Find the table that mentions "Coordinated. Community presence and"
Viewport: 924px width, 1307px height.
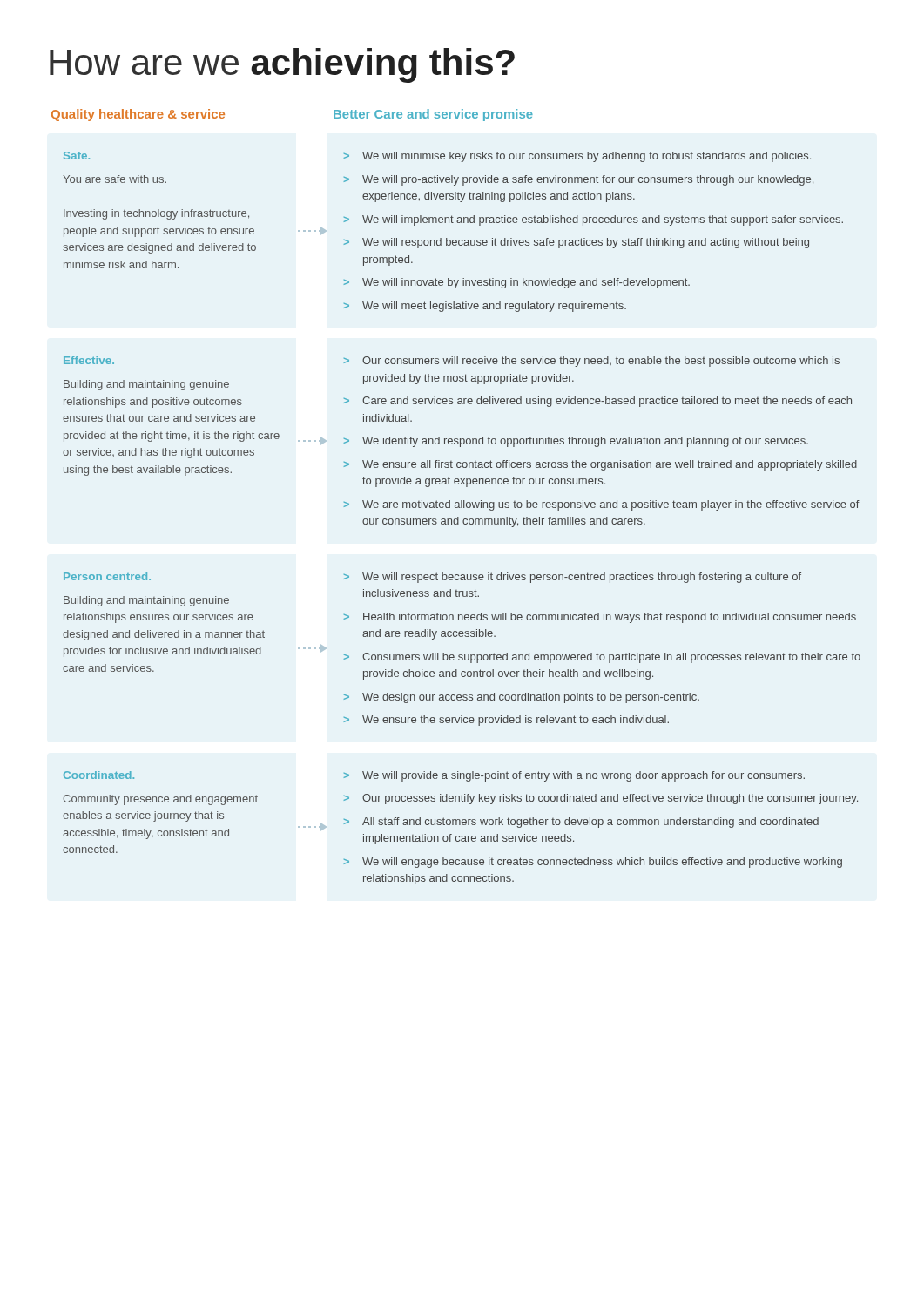coord(462,827)
